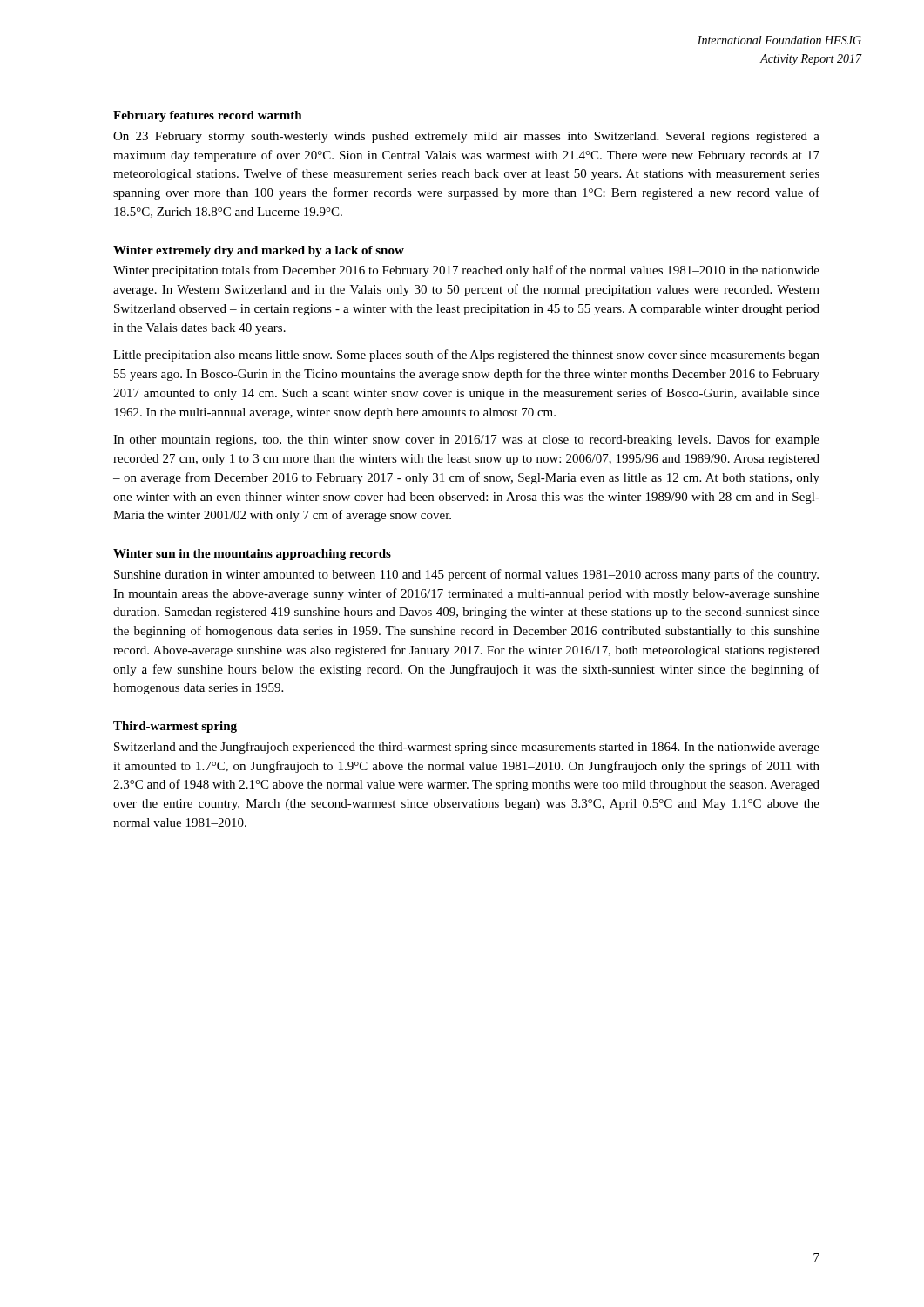Click on the passage starting "Little precipitation also means little snow."
Image resolution: width=924 pixels, height=1307 pixels.
pyautogui.click(x=466, y=383)
